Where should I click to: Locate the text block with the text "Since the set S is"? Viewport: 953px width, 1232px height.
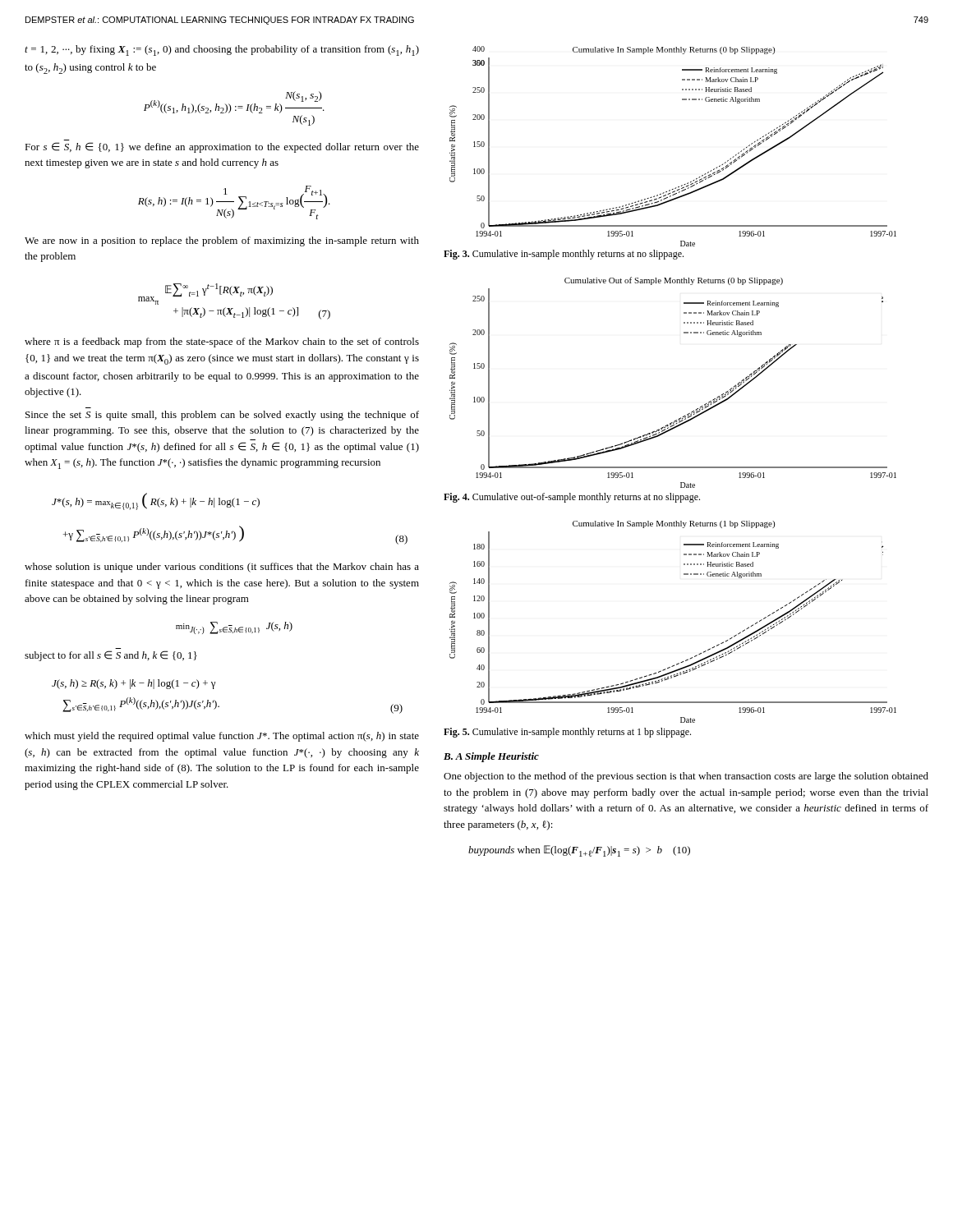pos(222,439)
